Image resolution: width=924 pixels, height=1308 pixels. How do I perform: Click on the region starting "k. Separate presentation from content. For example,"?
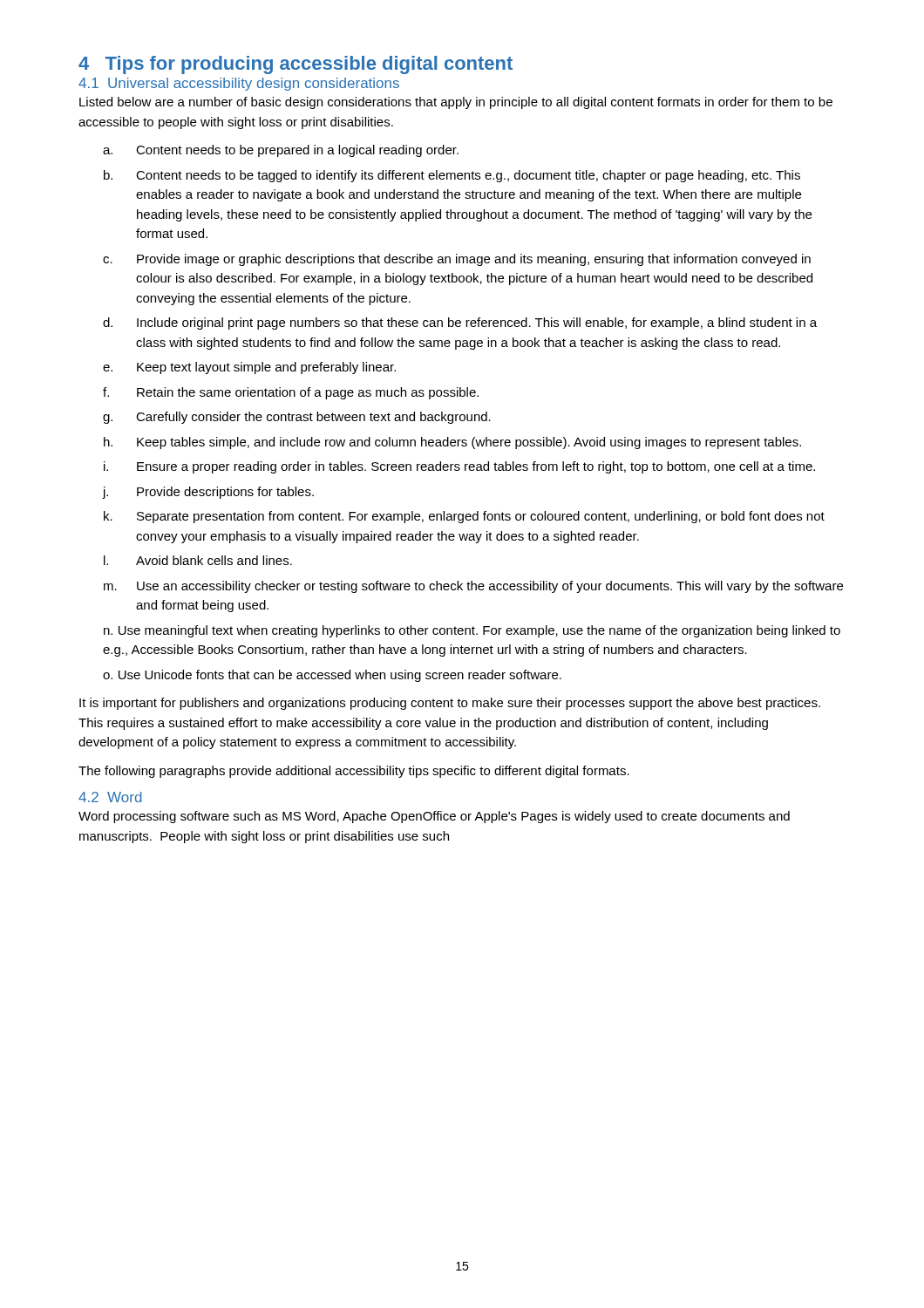pyautogui.click(x=462, y=526)
